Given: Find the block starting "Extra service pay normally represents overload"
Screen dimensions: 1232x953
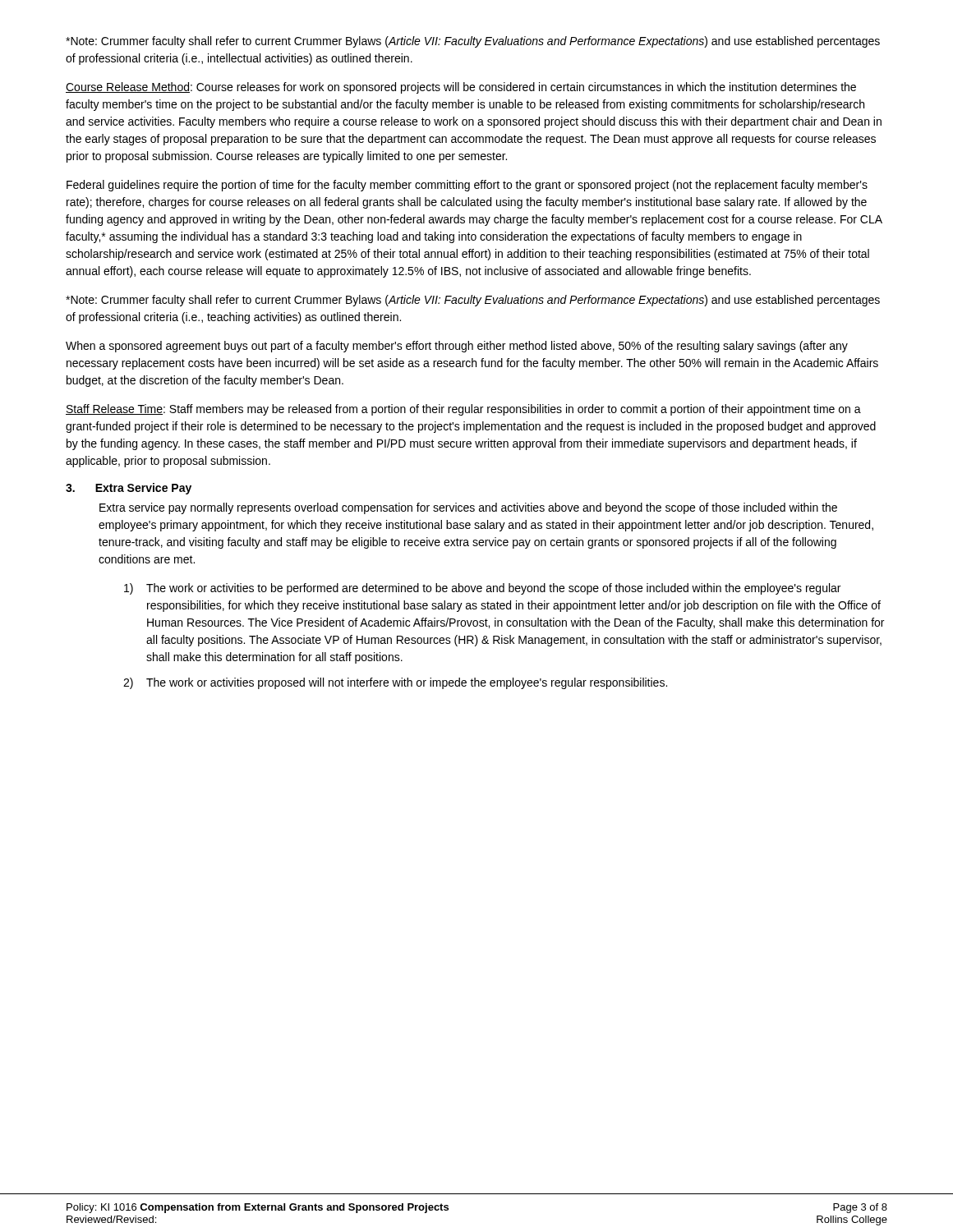Looking at the screenshot, I should [x=486, y=533].
